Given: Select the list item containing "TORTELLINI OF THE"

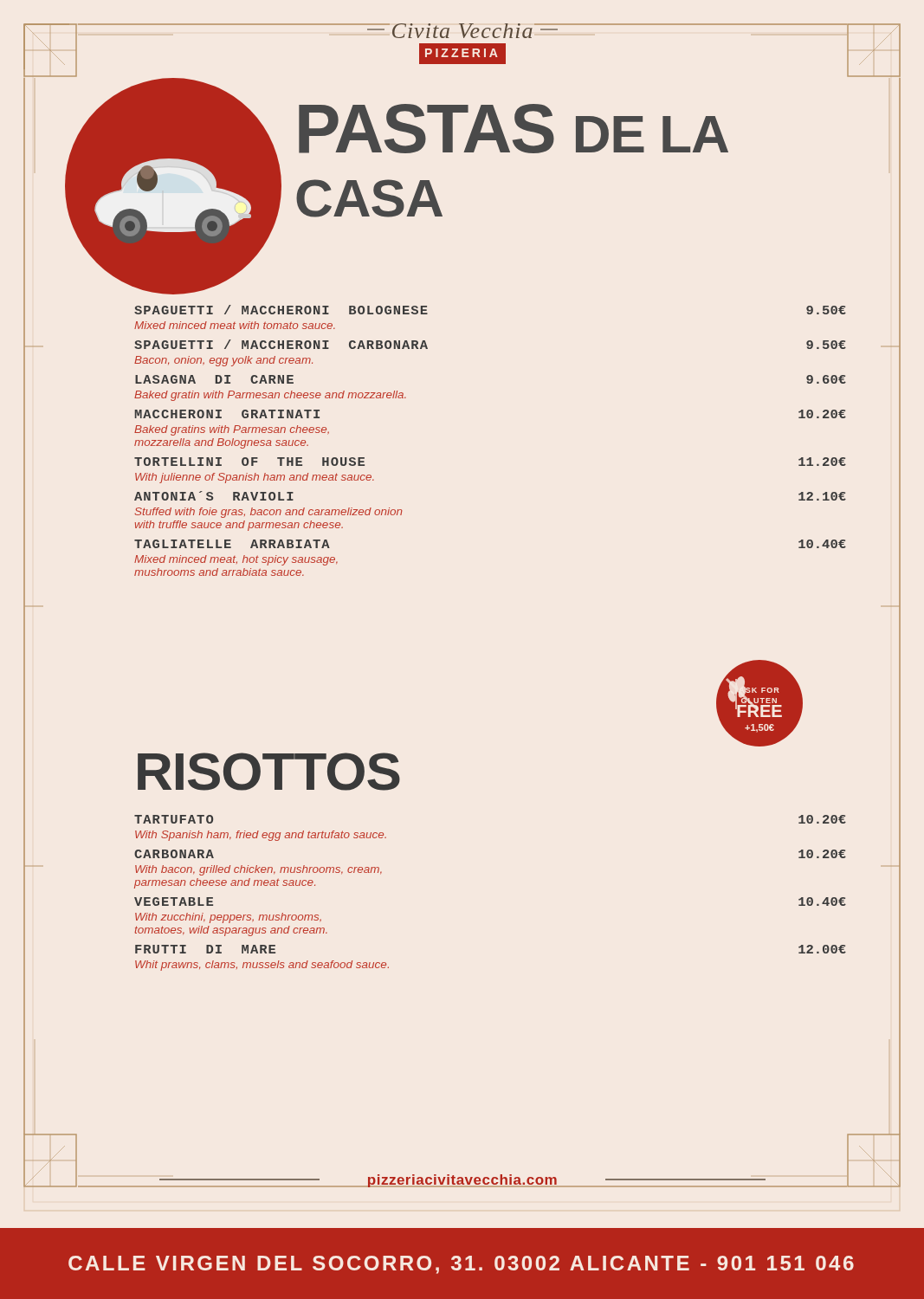Looking at the screenshot, I should pyautogui.click(x=174, y=461).
